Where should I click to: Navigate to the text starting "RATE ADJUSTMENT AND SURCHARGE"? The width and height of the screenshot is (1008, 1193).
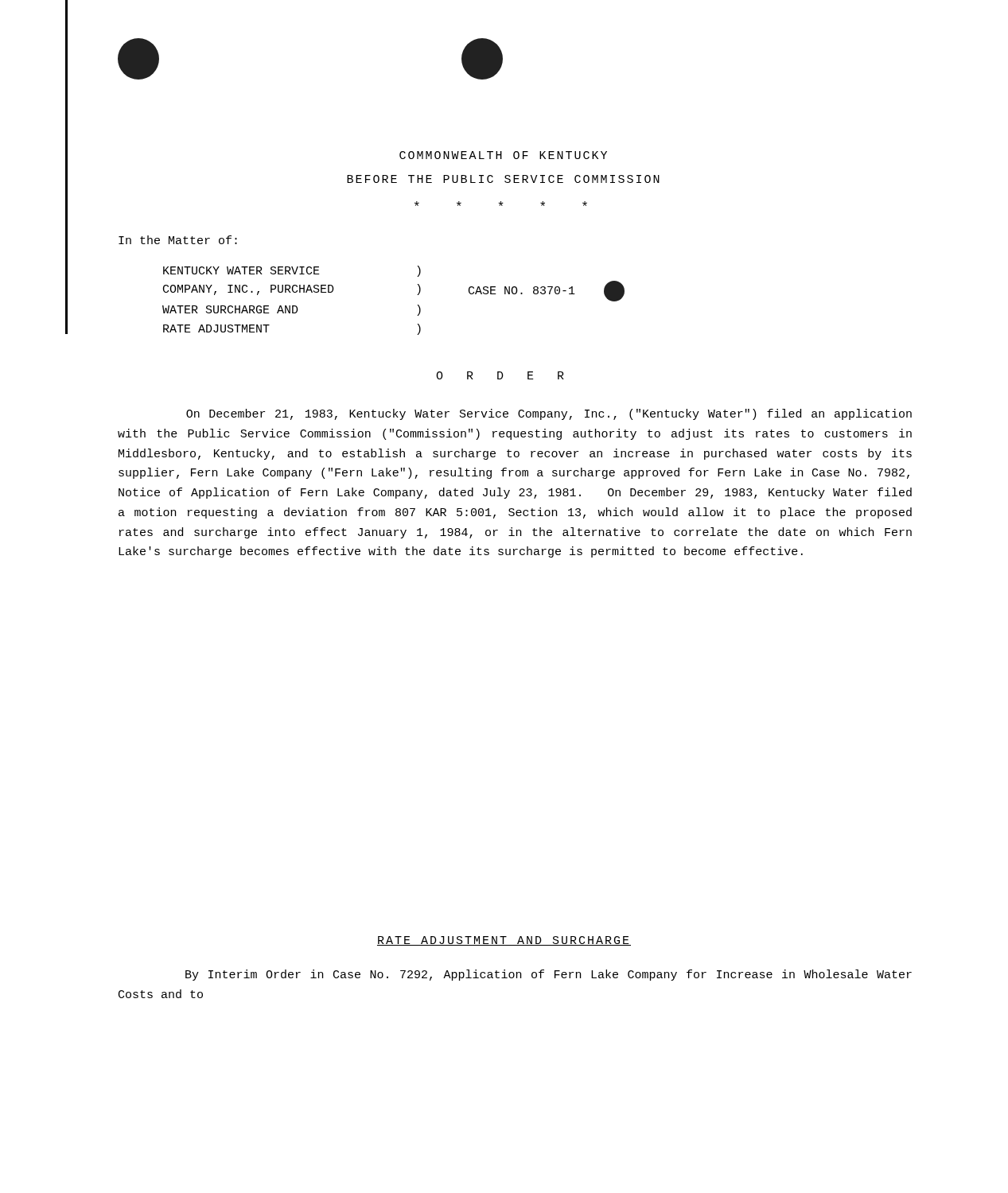pyautogui.click(x=504, y=941)
